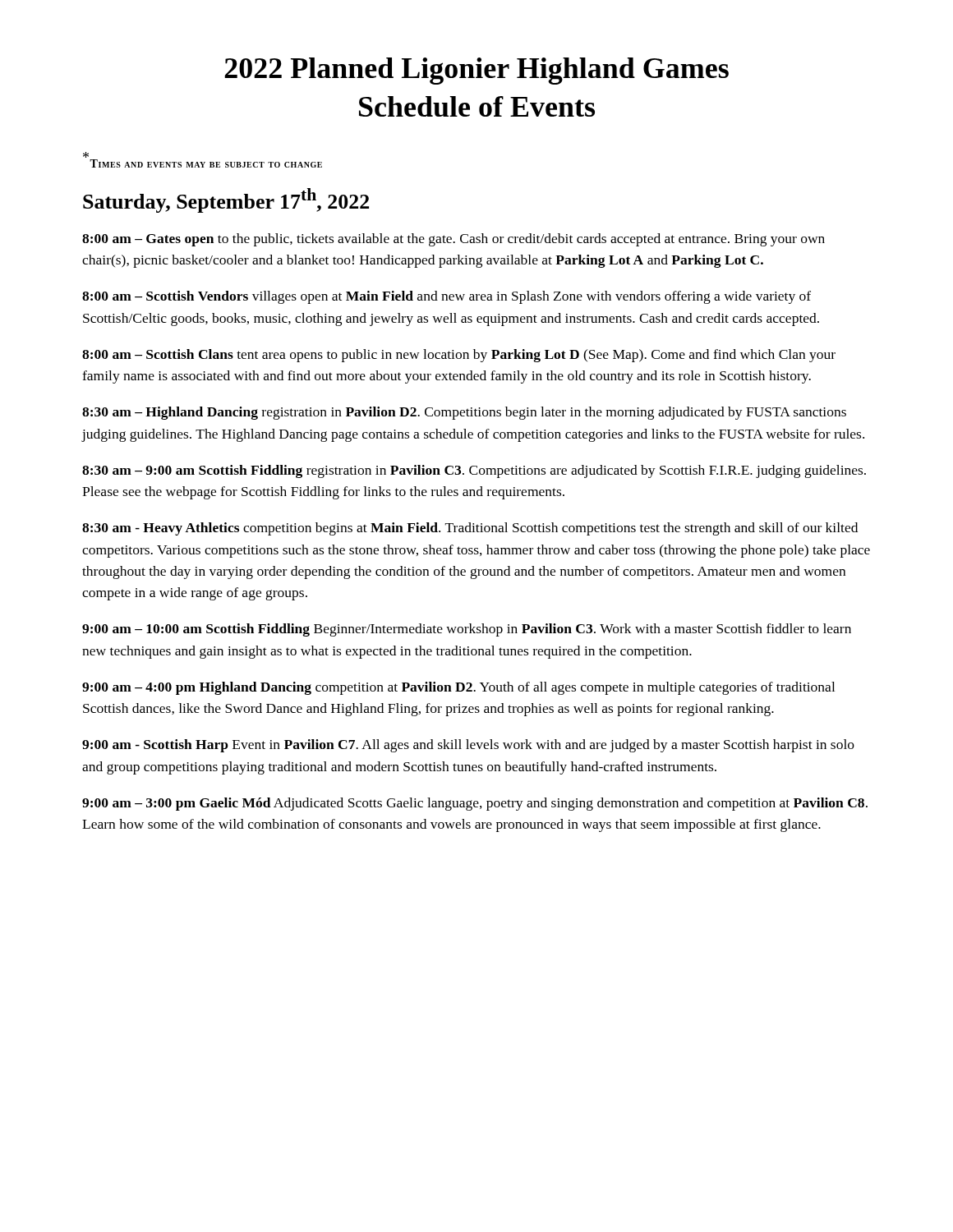Image resolution: width=953 pixels, height=1232 pixels.
Task: Click on the text block containing "8:00 am – Scottish Clans"
Action: tap(476, 365)
